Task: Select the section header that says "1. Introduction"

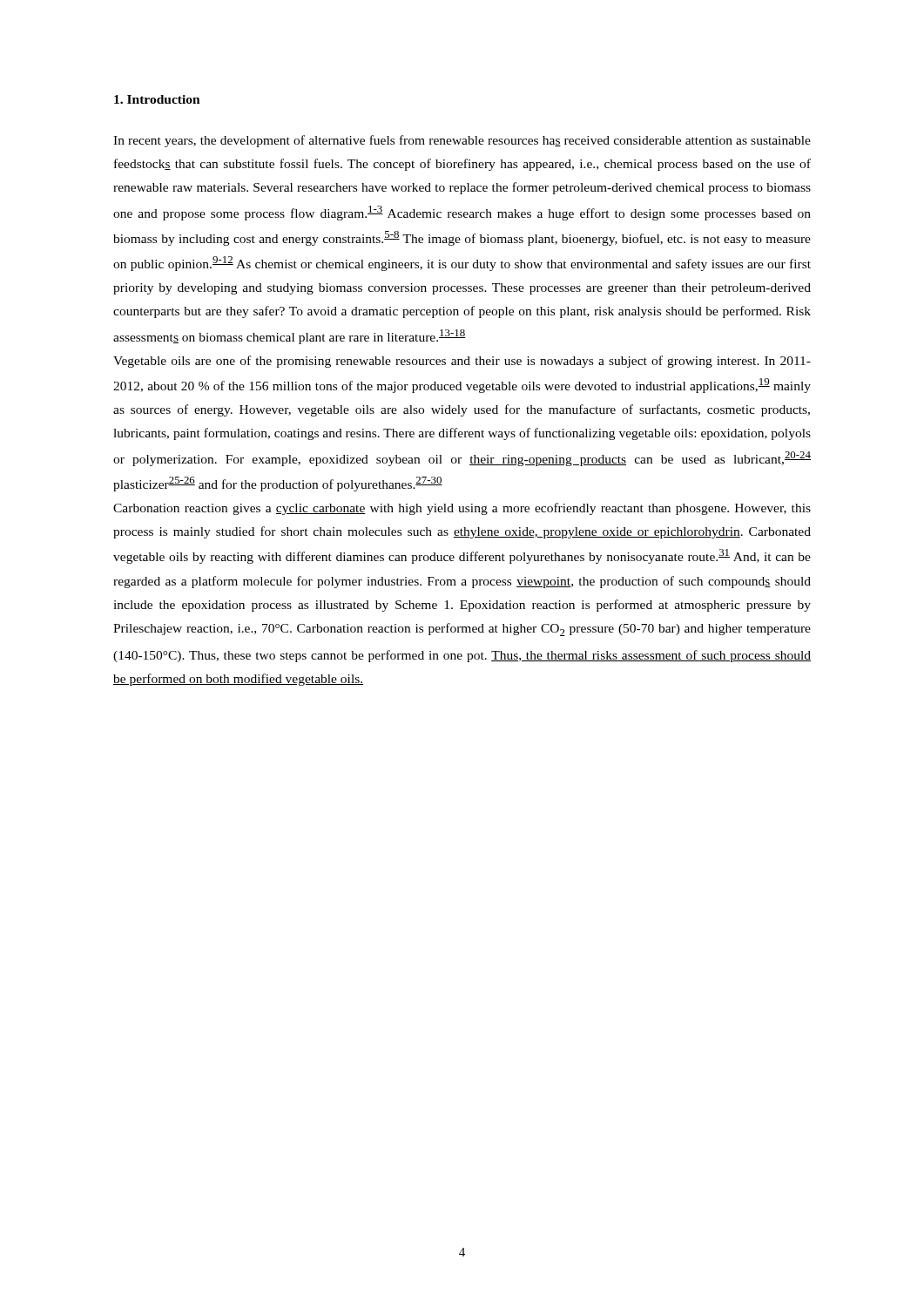Action: point(157,99)
